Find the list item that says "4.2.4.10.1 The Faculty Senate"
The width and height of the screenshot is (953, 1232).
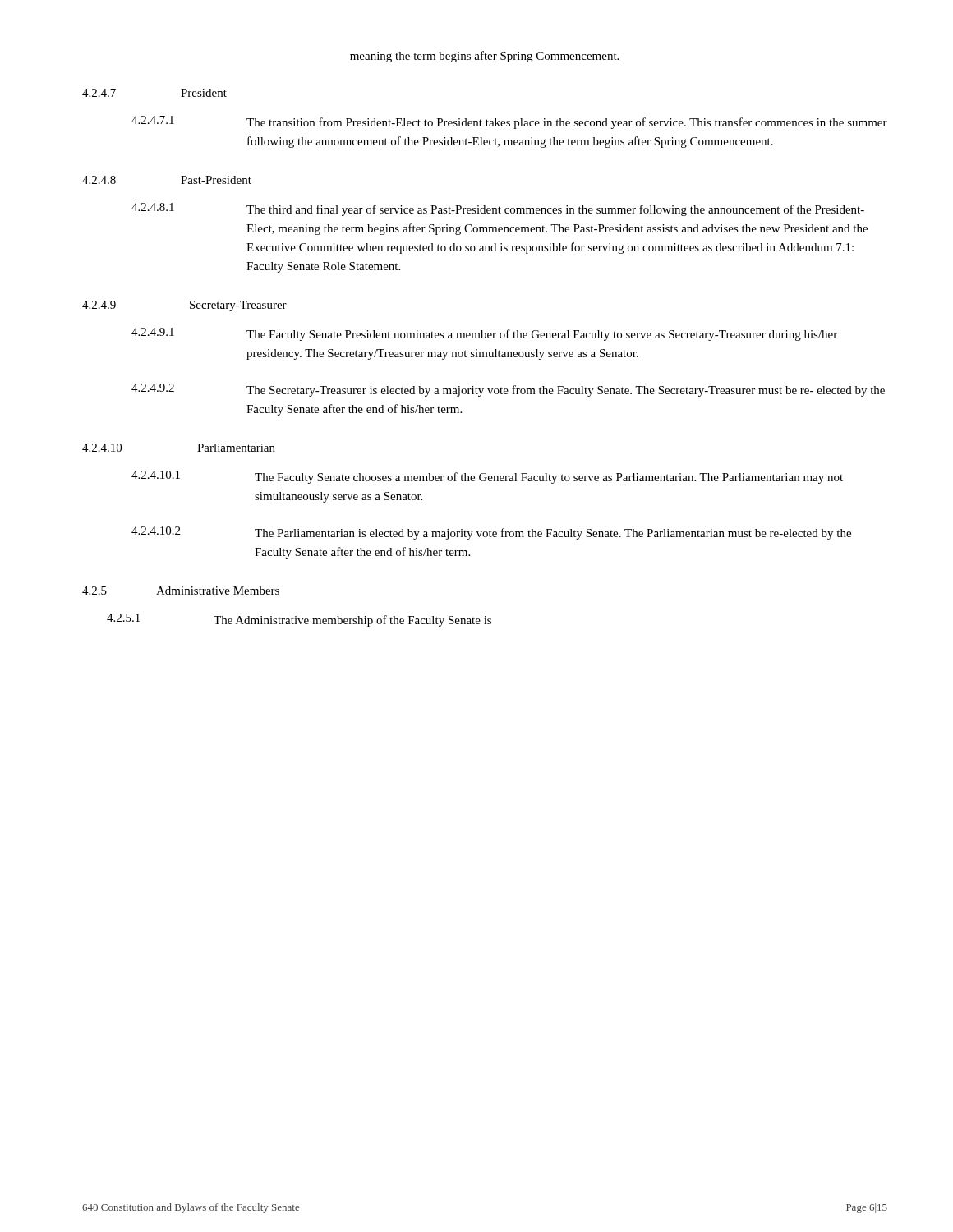tap(509, 487)
